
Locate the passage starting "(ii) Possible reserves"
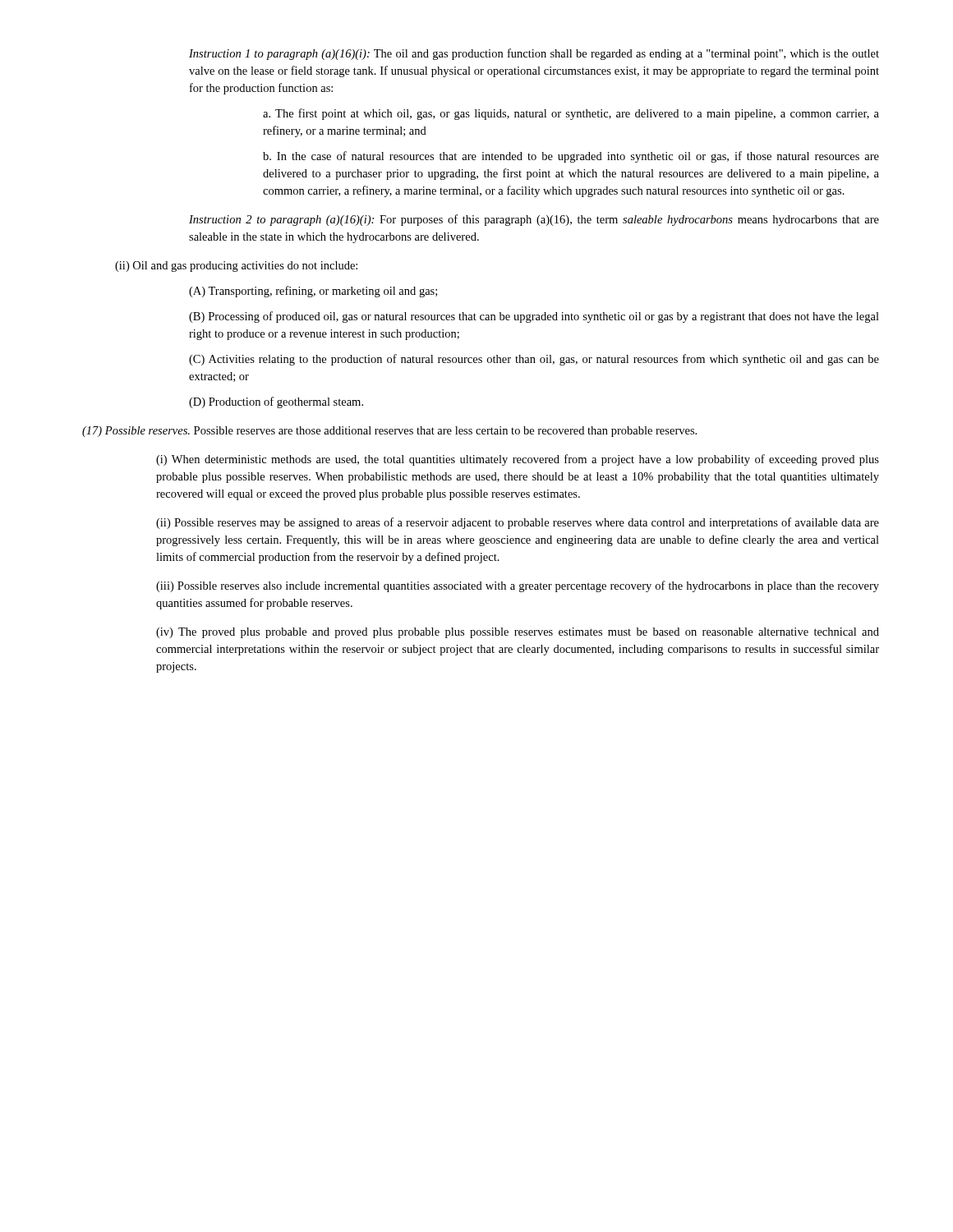[518, 540]
